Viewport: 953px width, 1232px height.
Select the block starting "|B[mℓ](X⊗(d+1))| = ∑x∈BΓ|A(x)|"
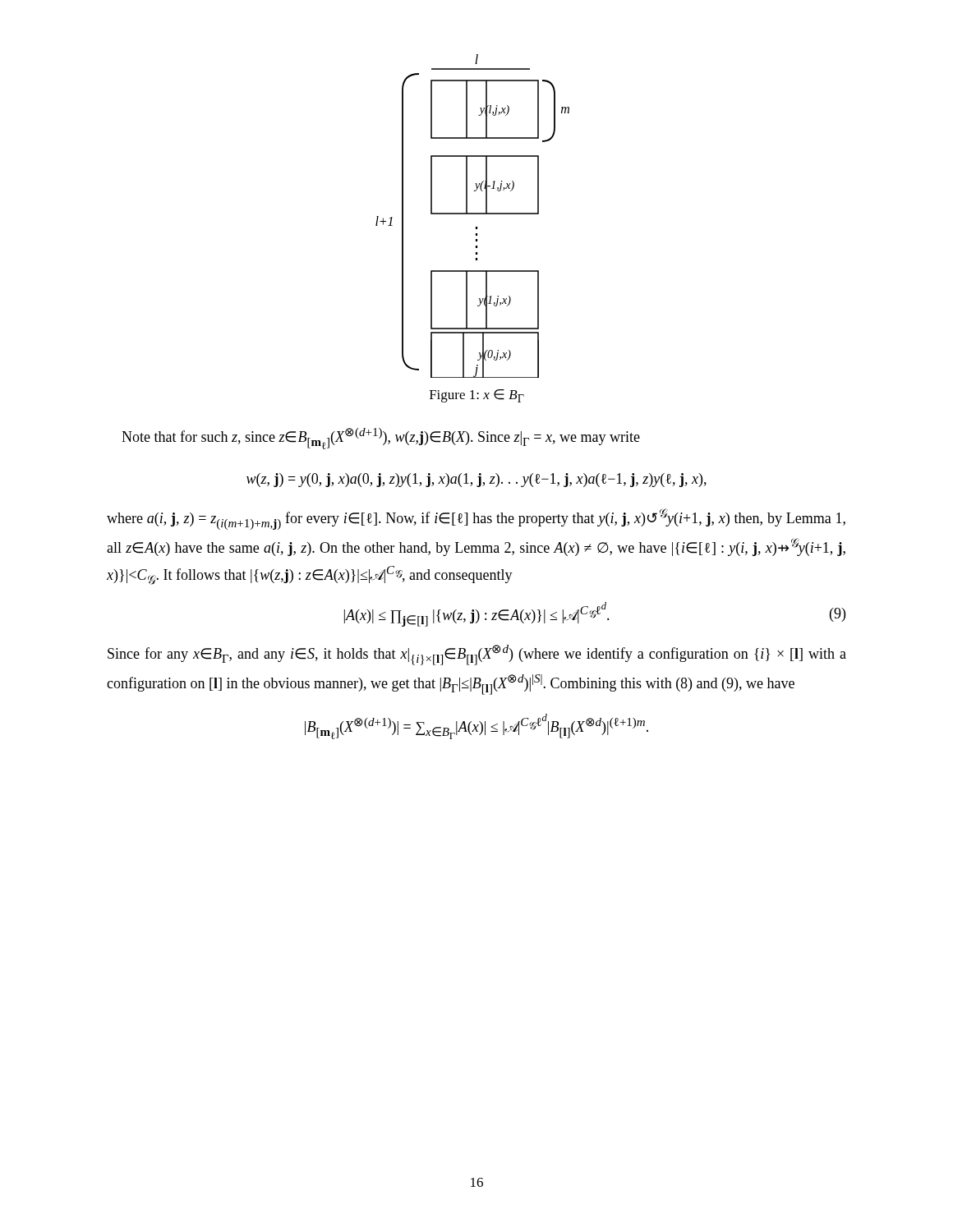[x=476, y=727]
